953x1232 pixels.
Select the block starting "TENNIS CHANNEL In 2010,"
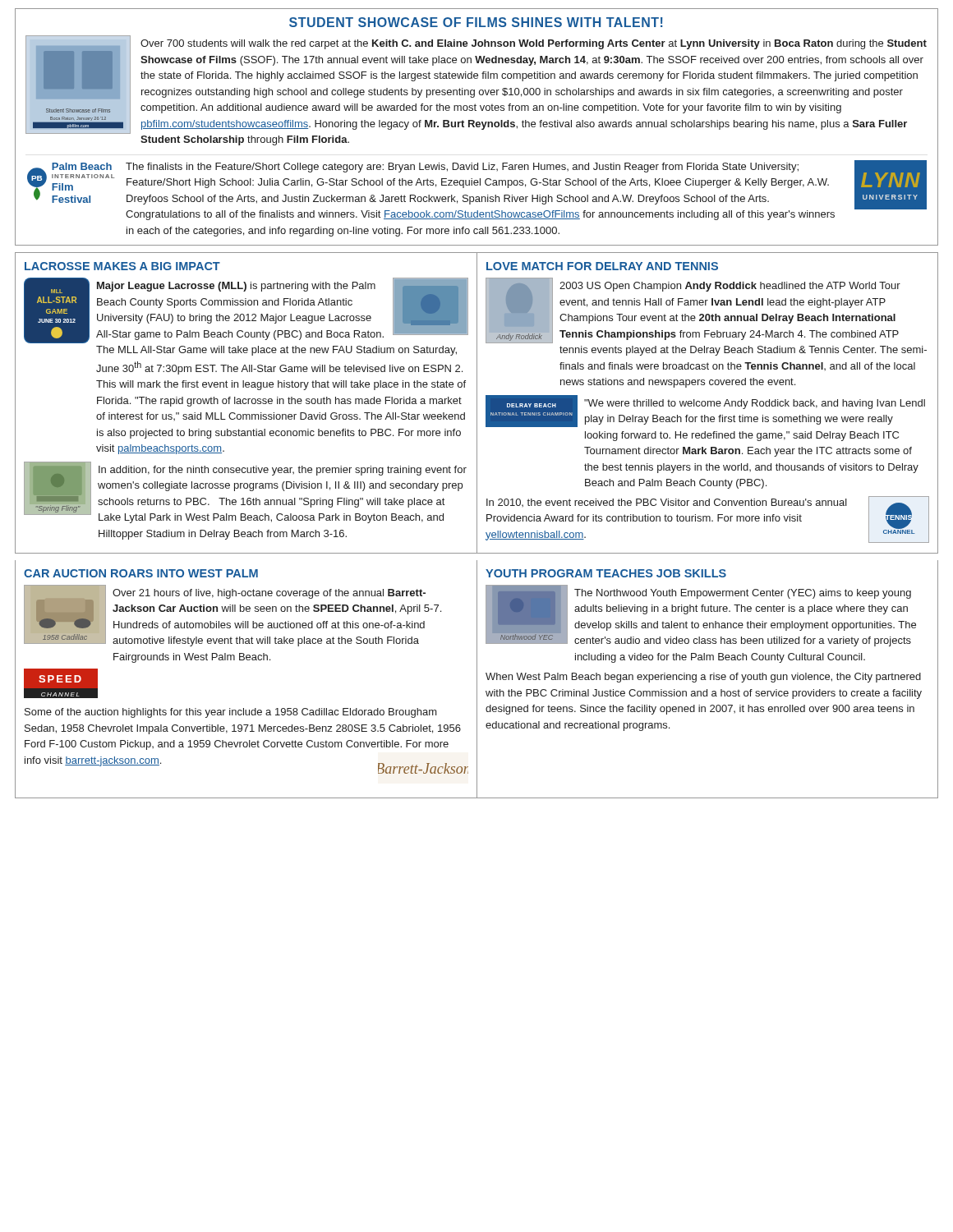coord(707,519)
